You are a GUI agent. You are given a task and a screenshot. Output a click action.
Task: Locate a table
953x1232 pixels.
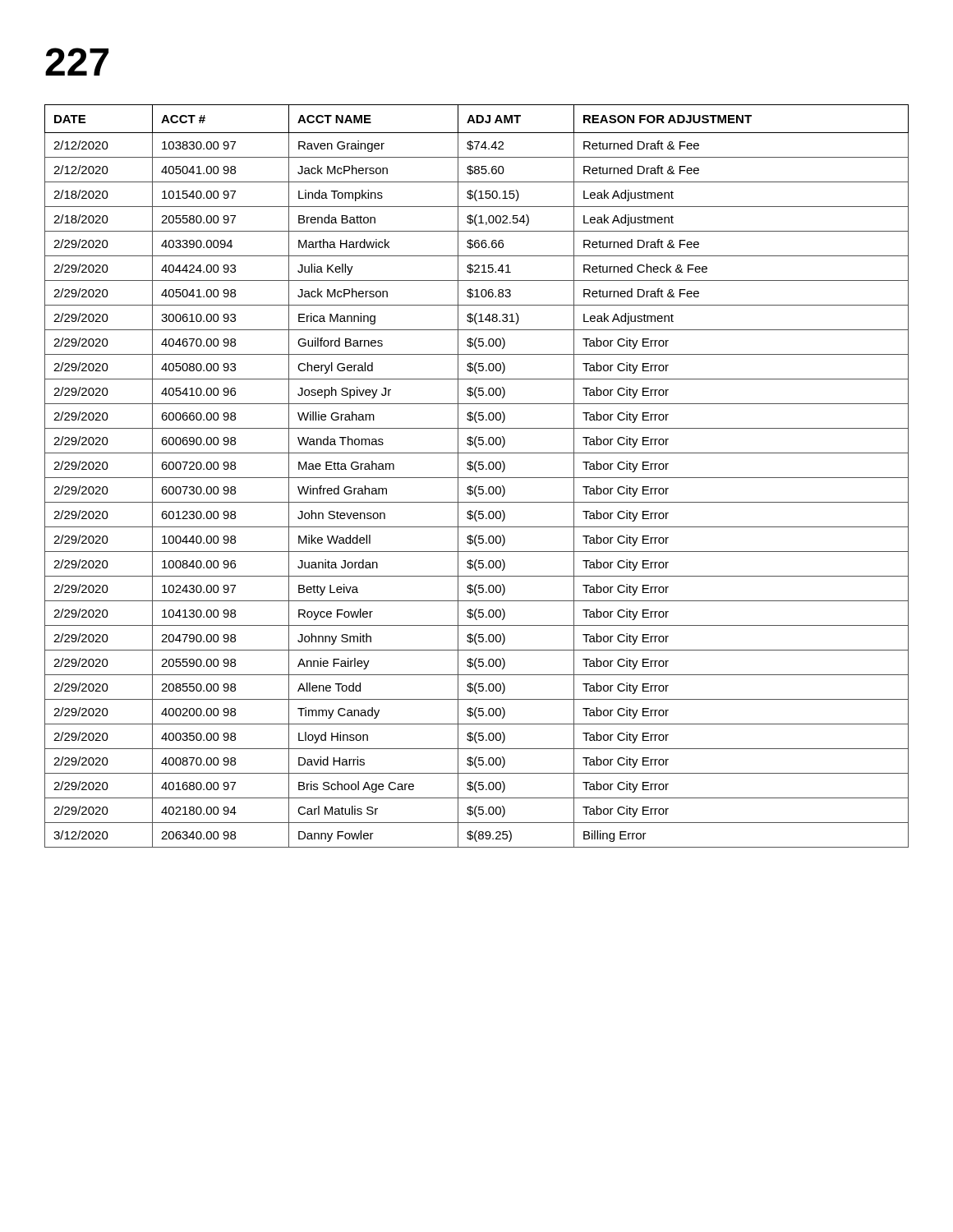pos(476,476)
